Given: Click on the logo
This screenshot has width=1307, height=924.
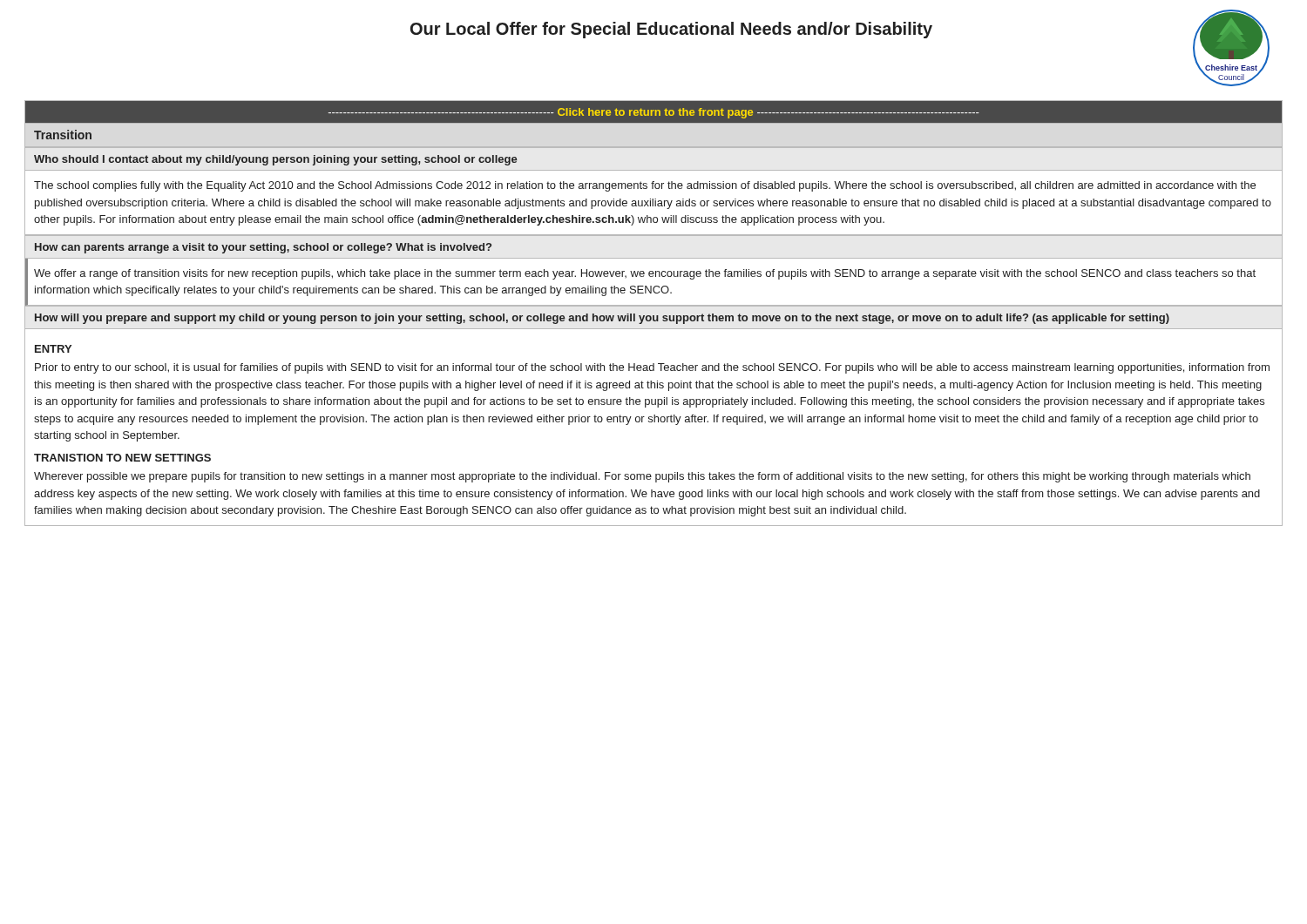Looking at the screenshot, I should 1231,49.
